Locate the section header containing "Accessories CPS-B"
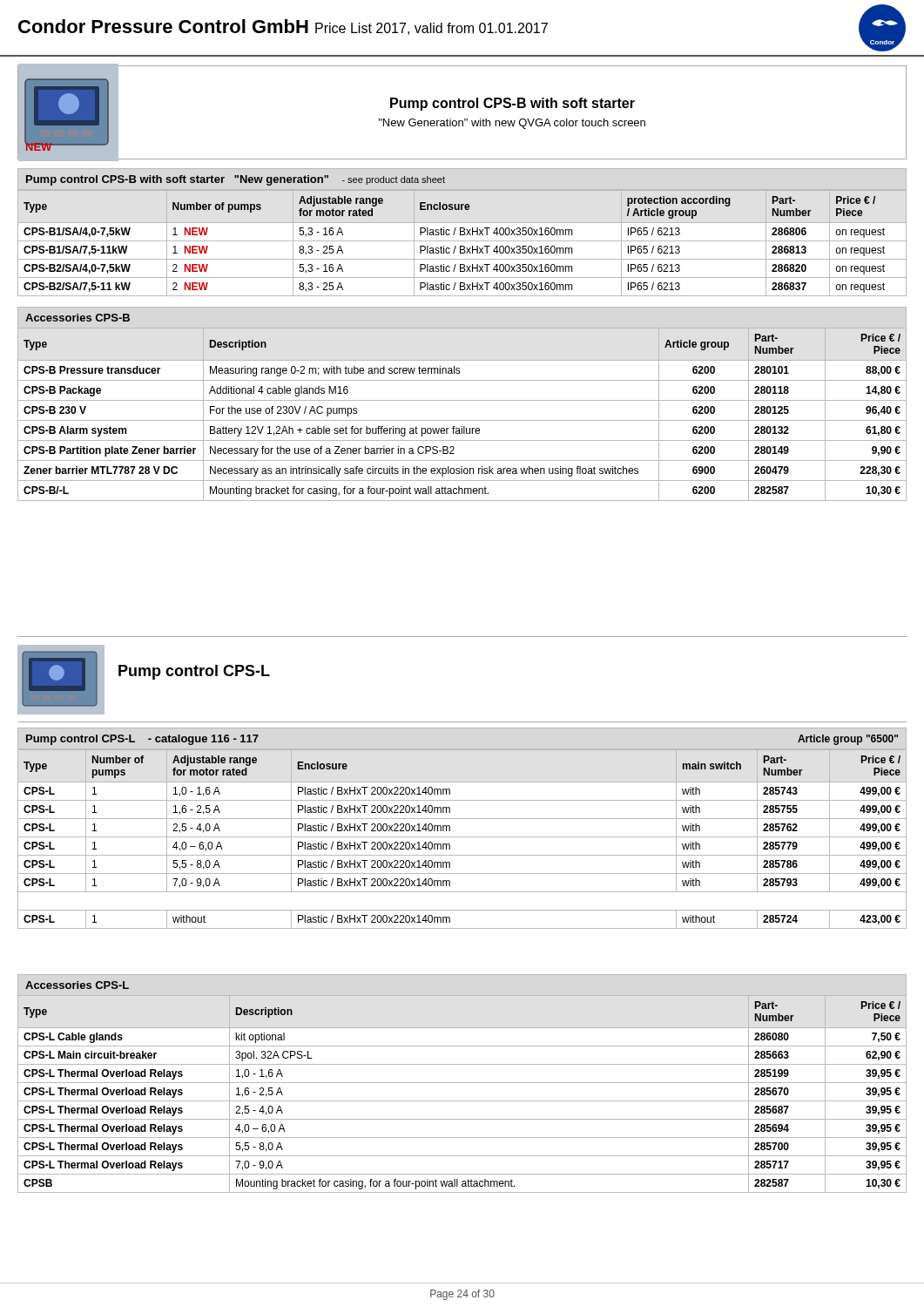Screen dimensions: 1307x924 (78, 318)
